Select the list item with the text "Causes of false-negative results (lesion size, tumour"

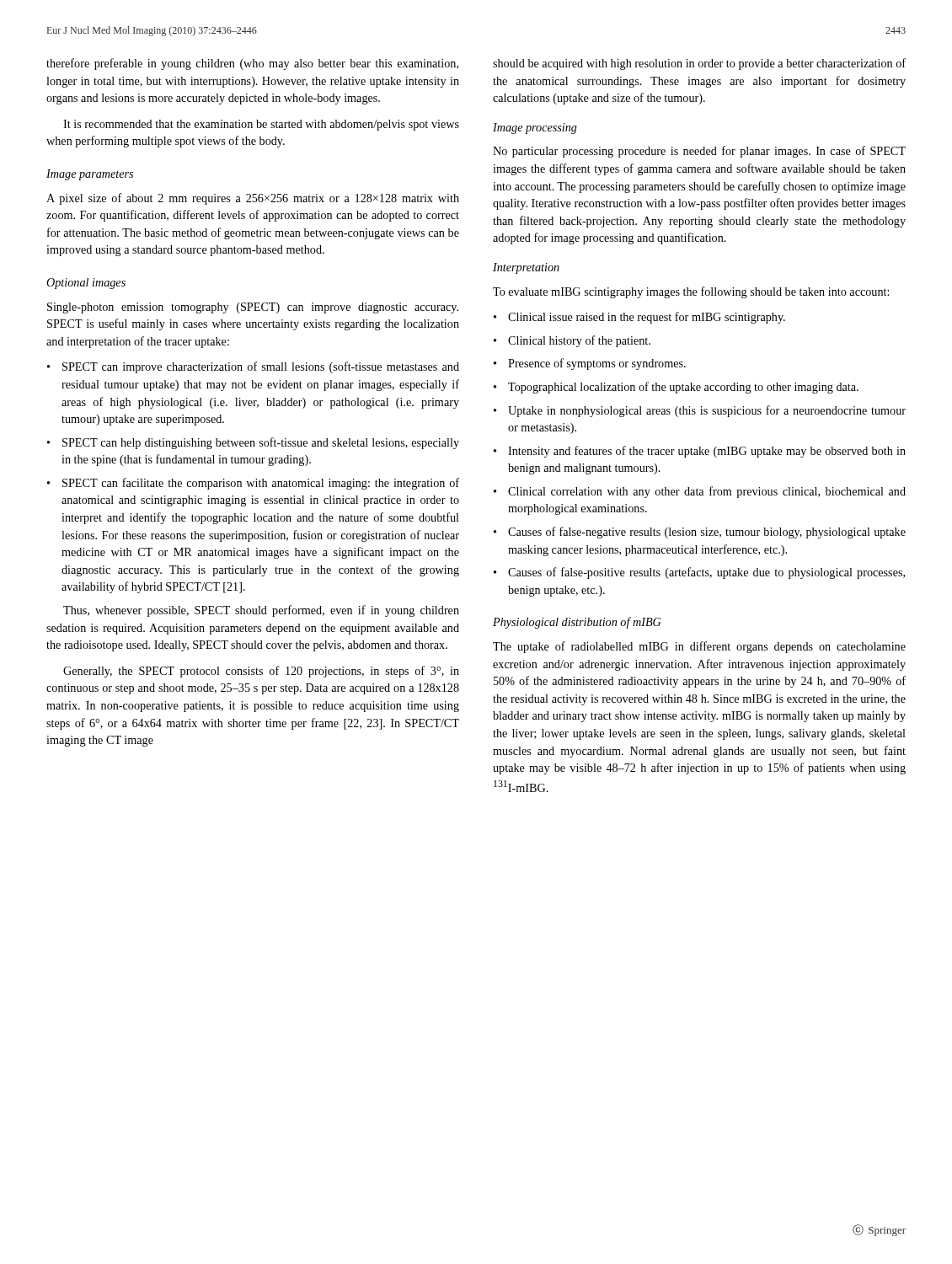tap(707, 540)
